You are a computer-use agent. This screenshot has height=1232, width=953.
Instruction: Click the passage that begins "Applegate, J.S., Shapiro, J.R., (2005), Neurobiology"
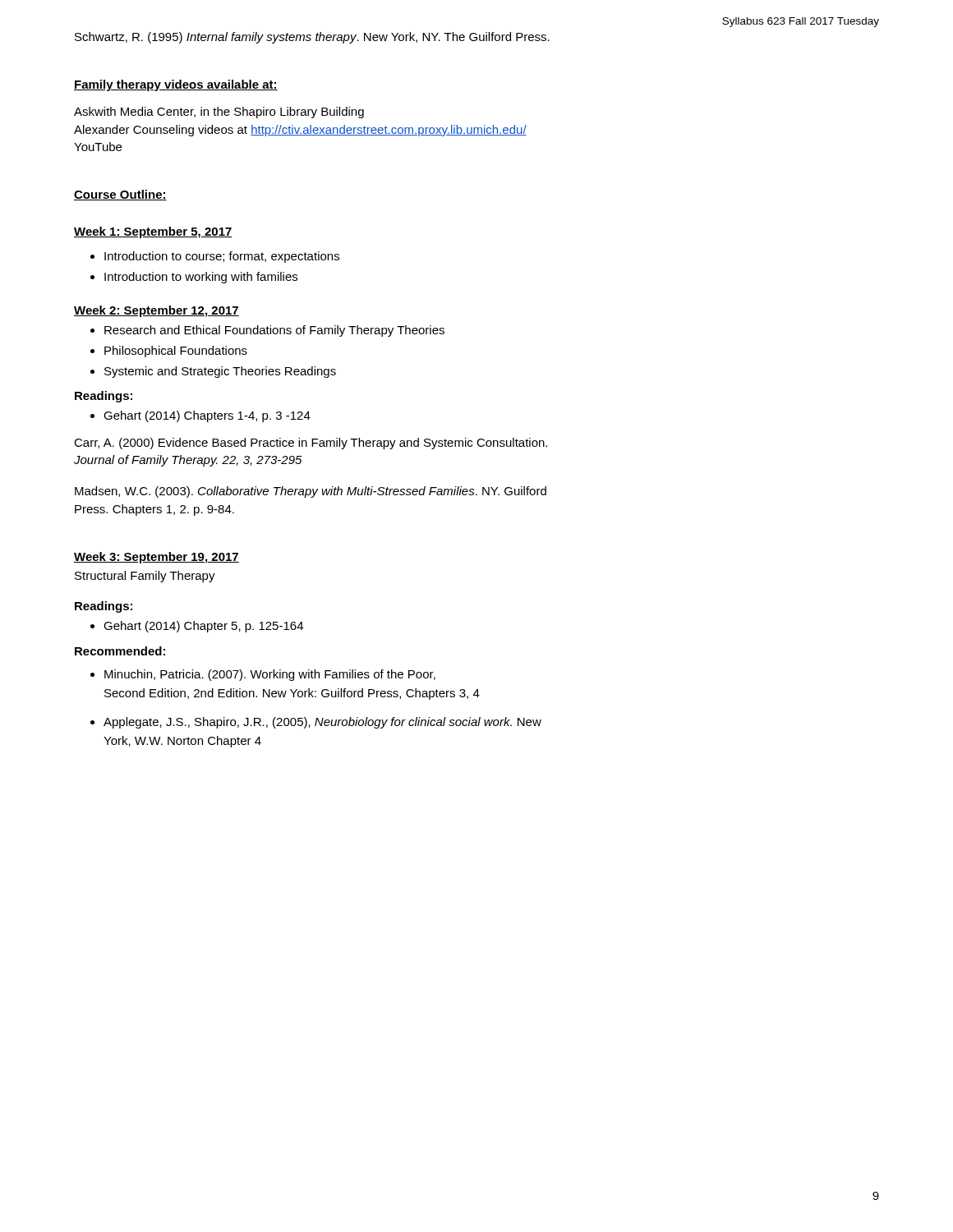tap(322, 731)
